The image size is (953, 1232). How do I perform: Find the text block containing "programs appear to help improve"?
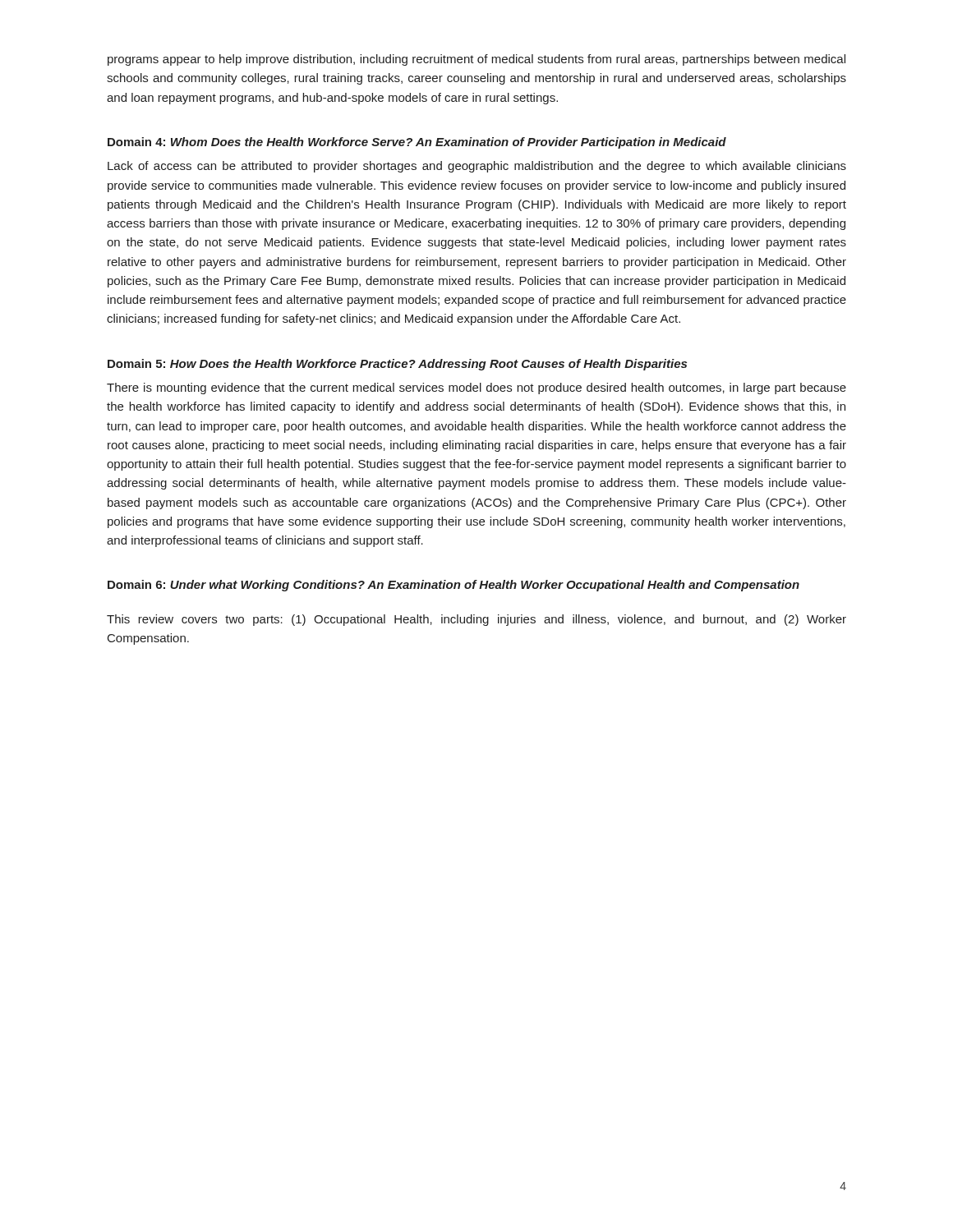pos(476,78)
